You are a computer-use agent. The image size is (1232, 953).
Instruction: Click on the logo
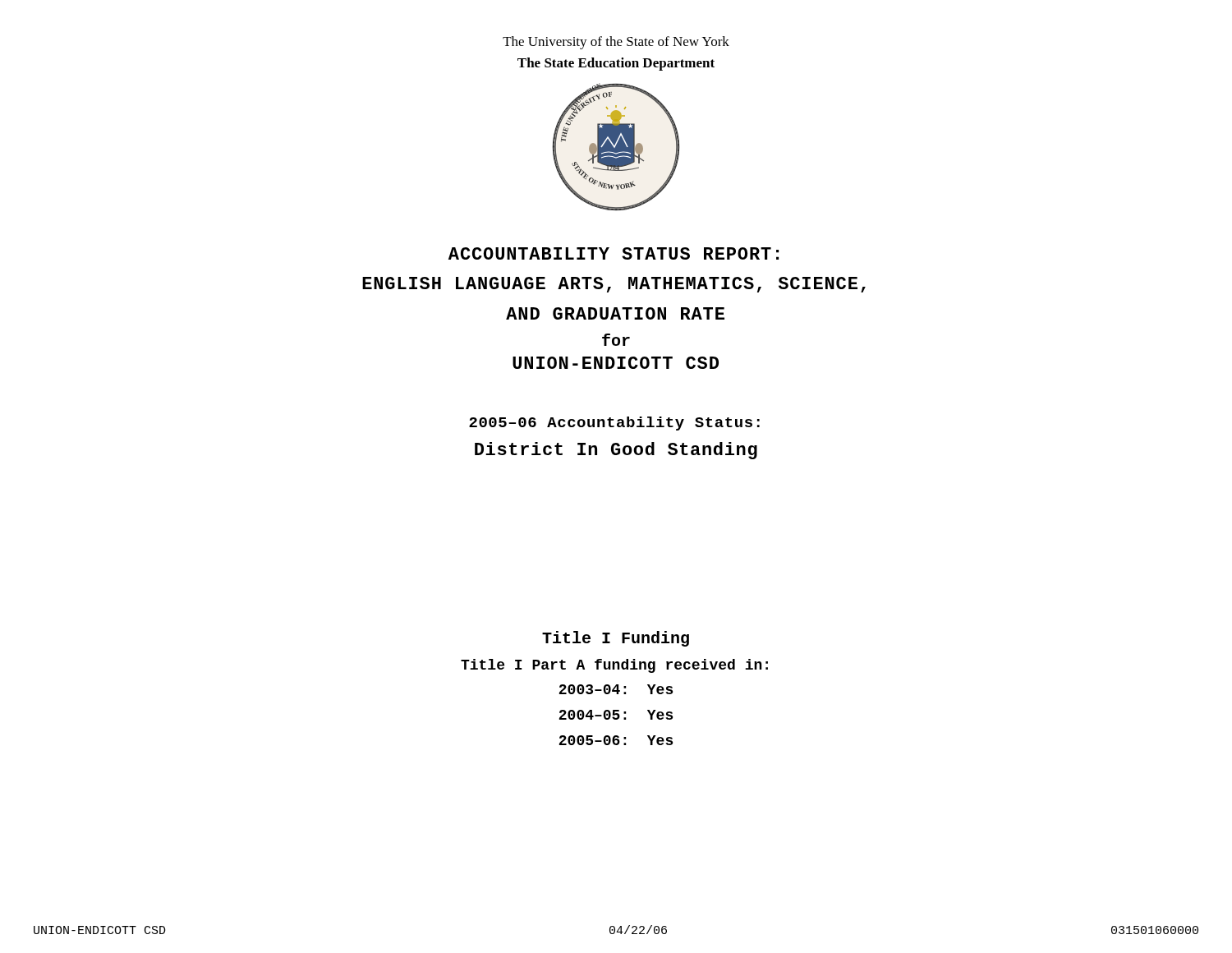pyautogui.click(x=616, y=149)
